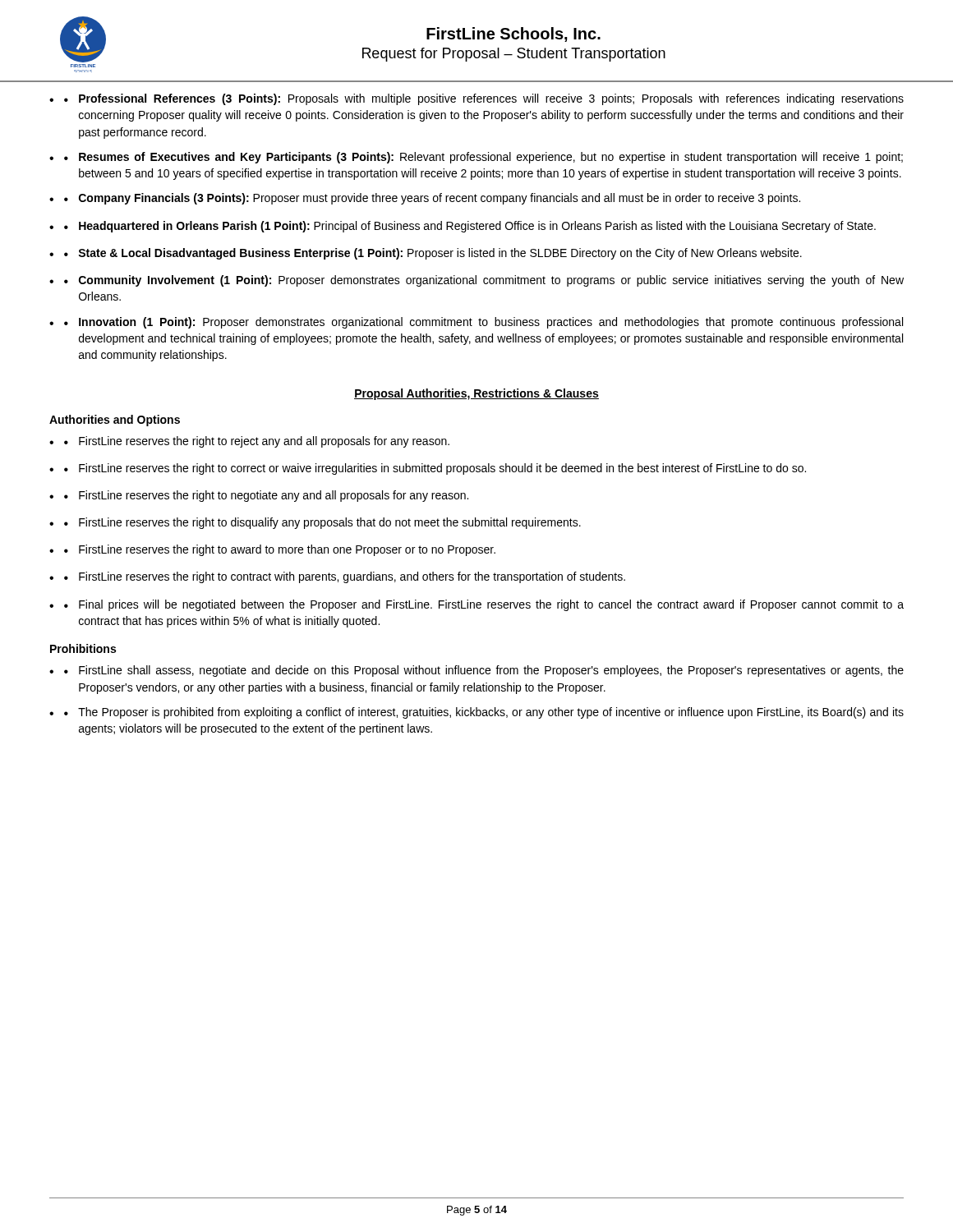Screen dimensions: 1232x953
Task: Click on the list item that says "• Headquartered in Orleans Parish"
Action: click(x=470, y=227)
